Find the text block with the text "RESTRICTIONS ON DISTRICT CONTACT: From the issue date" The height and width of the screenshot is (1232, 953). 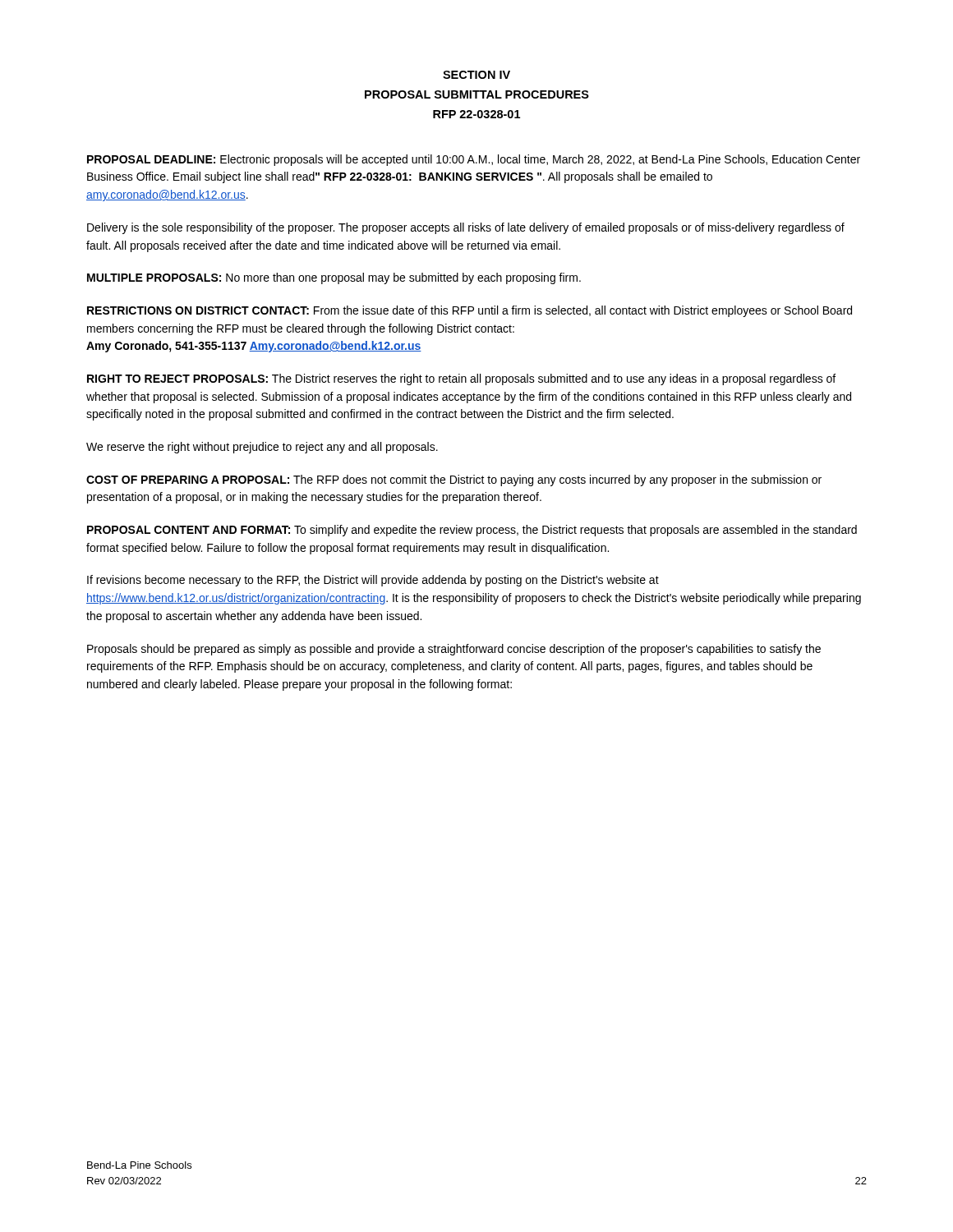pyautogui.click(x=470, y=328)
